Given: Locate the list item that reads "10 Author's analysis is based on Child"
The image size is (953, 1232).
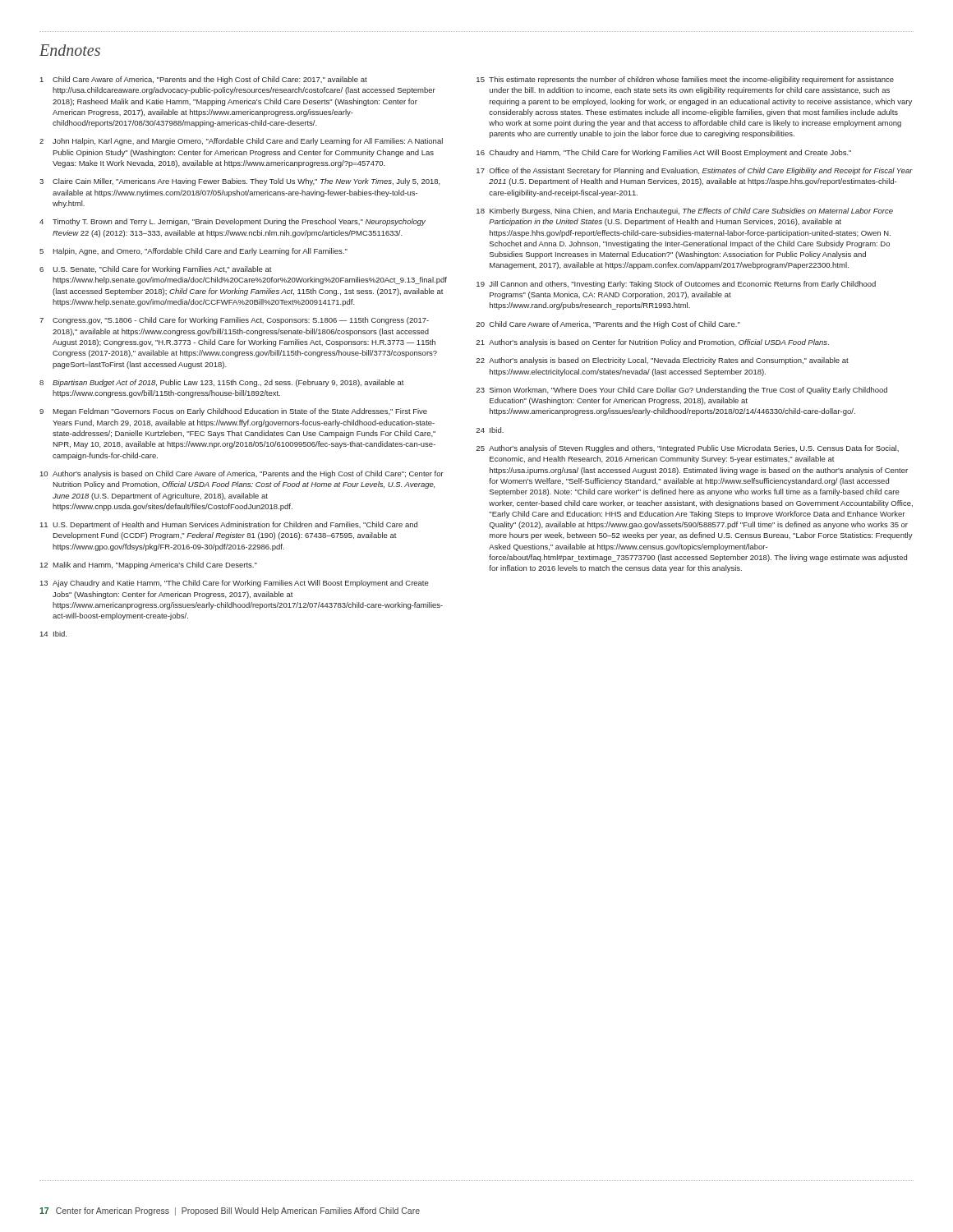Looking at the screenshot, I should [244, 490].
